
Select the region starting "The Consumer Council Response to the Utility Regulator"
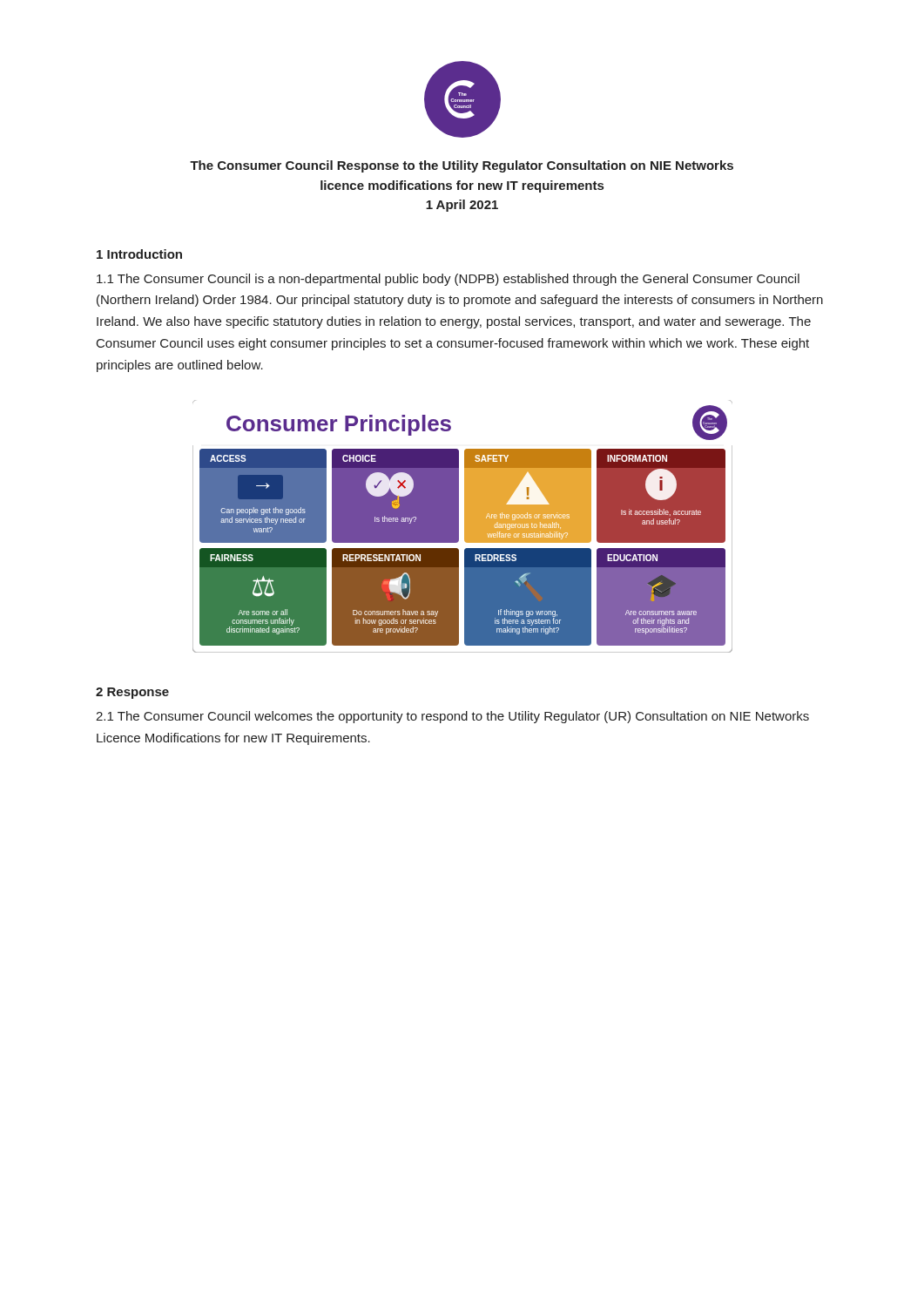[462, 185]
